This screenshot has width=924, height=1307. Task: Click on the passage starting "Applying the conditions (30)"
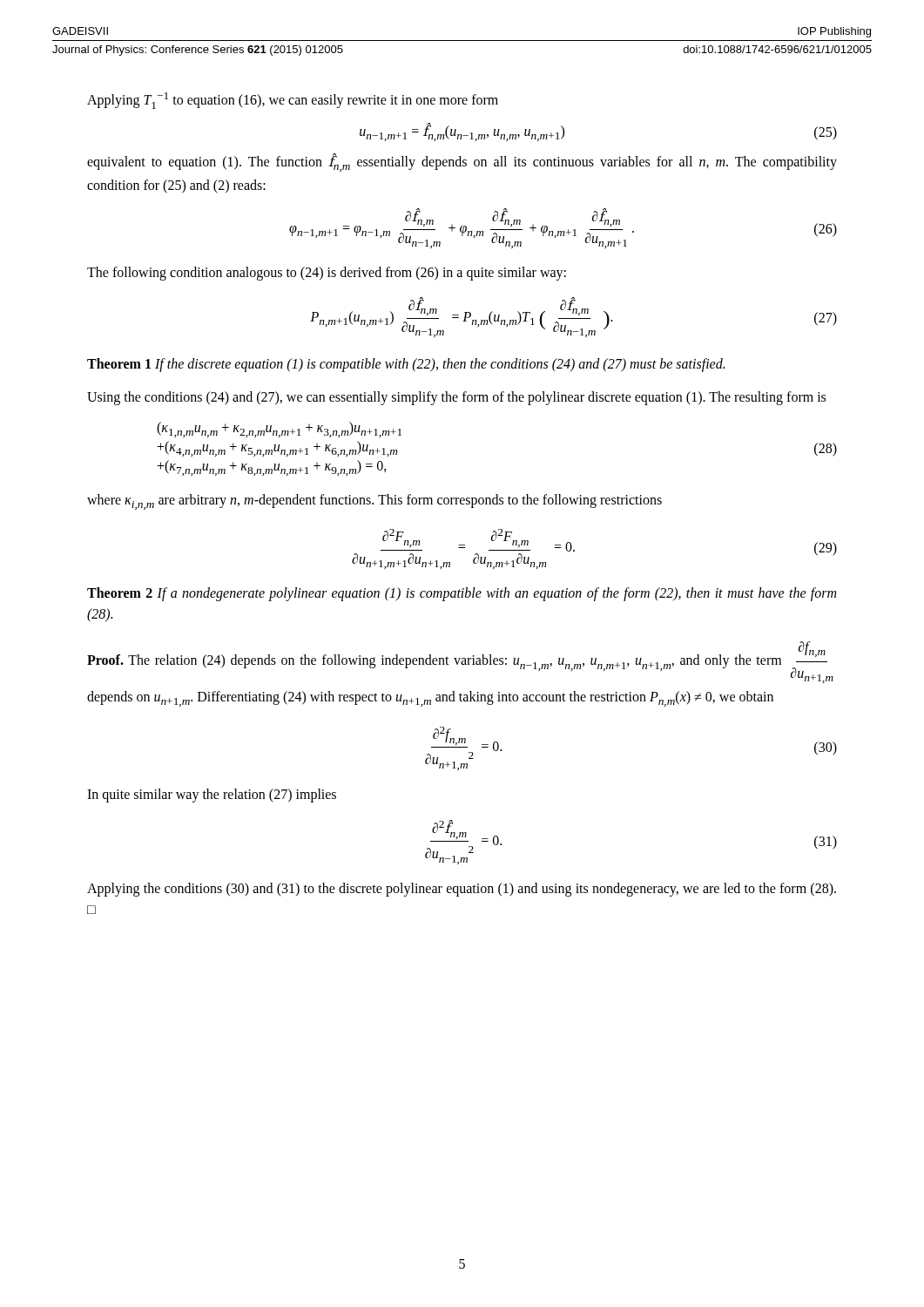click(462, 898)
